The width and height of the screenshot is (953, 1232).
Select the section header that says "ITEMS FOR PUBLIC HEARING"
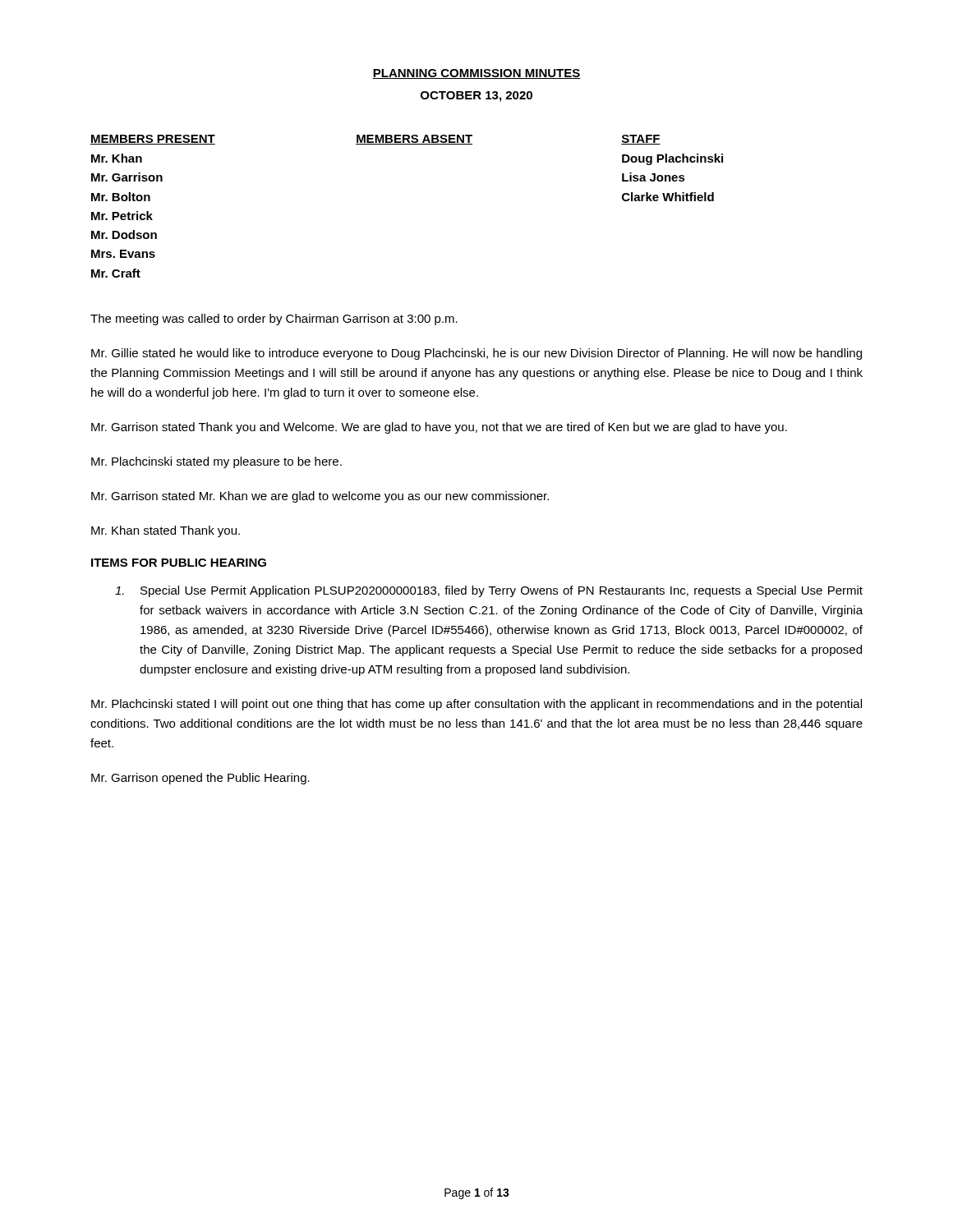point(179,562)
